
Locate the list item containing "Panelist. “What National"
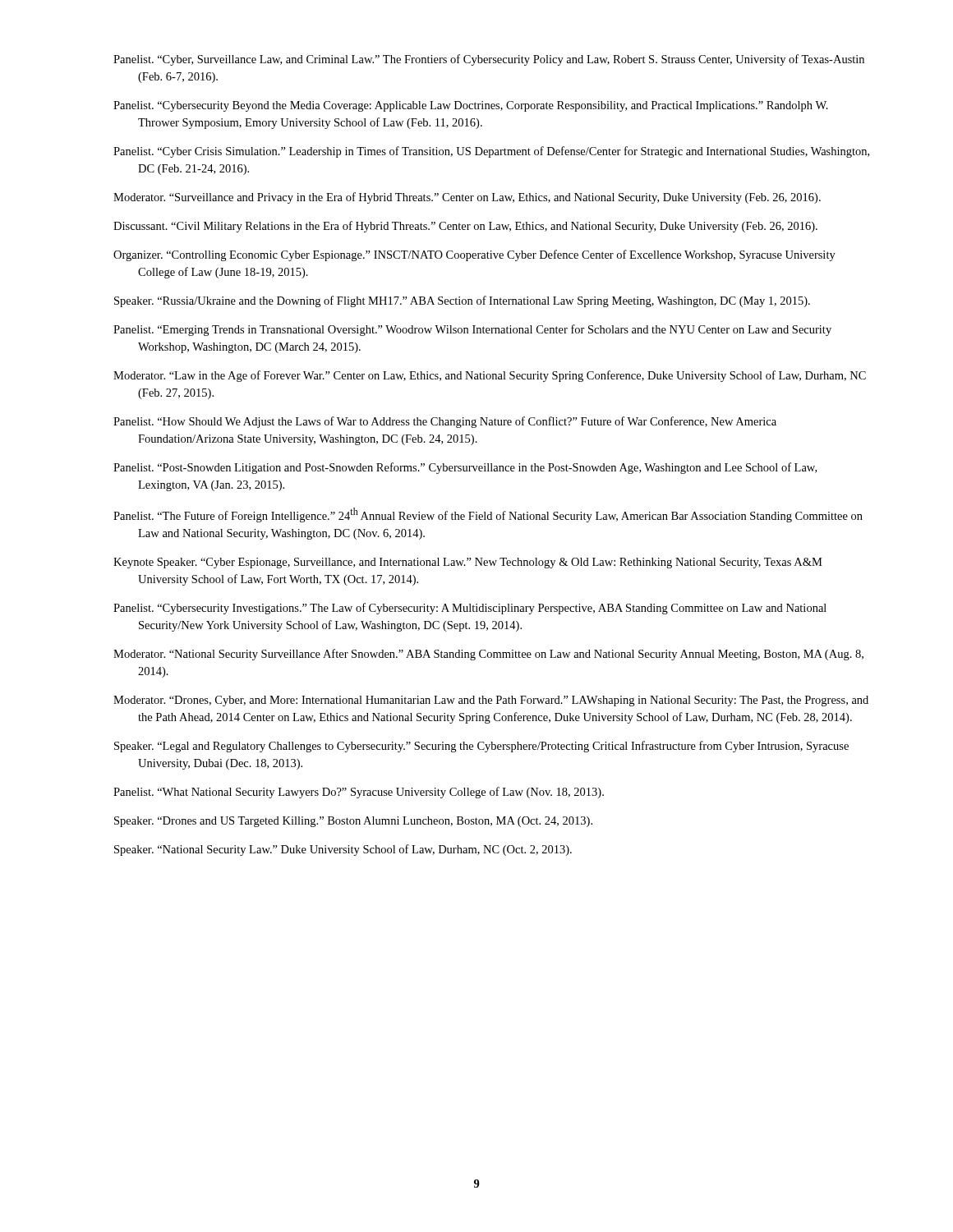[492, 792]
